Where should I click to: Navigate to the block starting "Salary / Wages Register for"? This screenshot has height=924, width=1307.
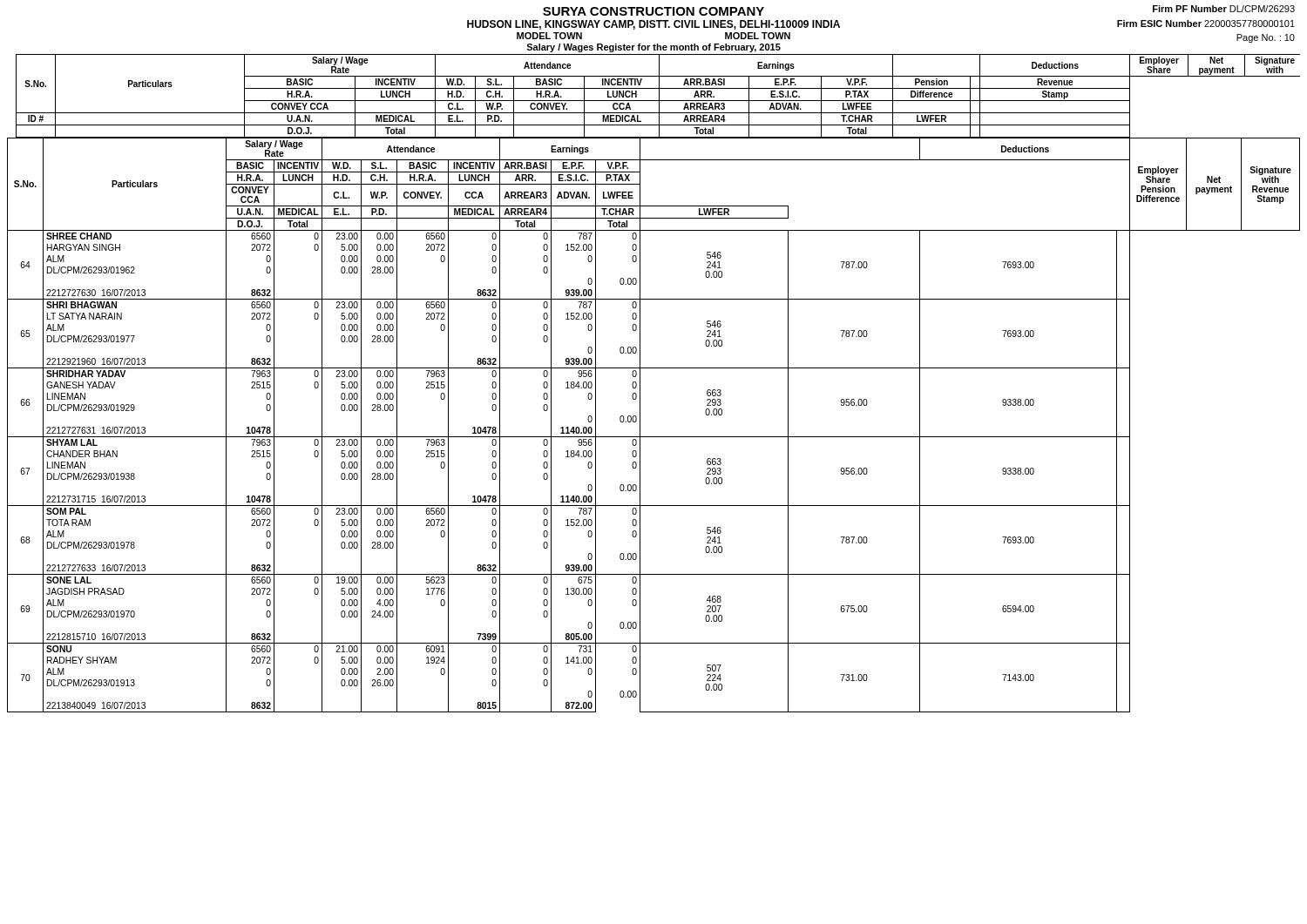click(654, 47)
